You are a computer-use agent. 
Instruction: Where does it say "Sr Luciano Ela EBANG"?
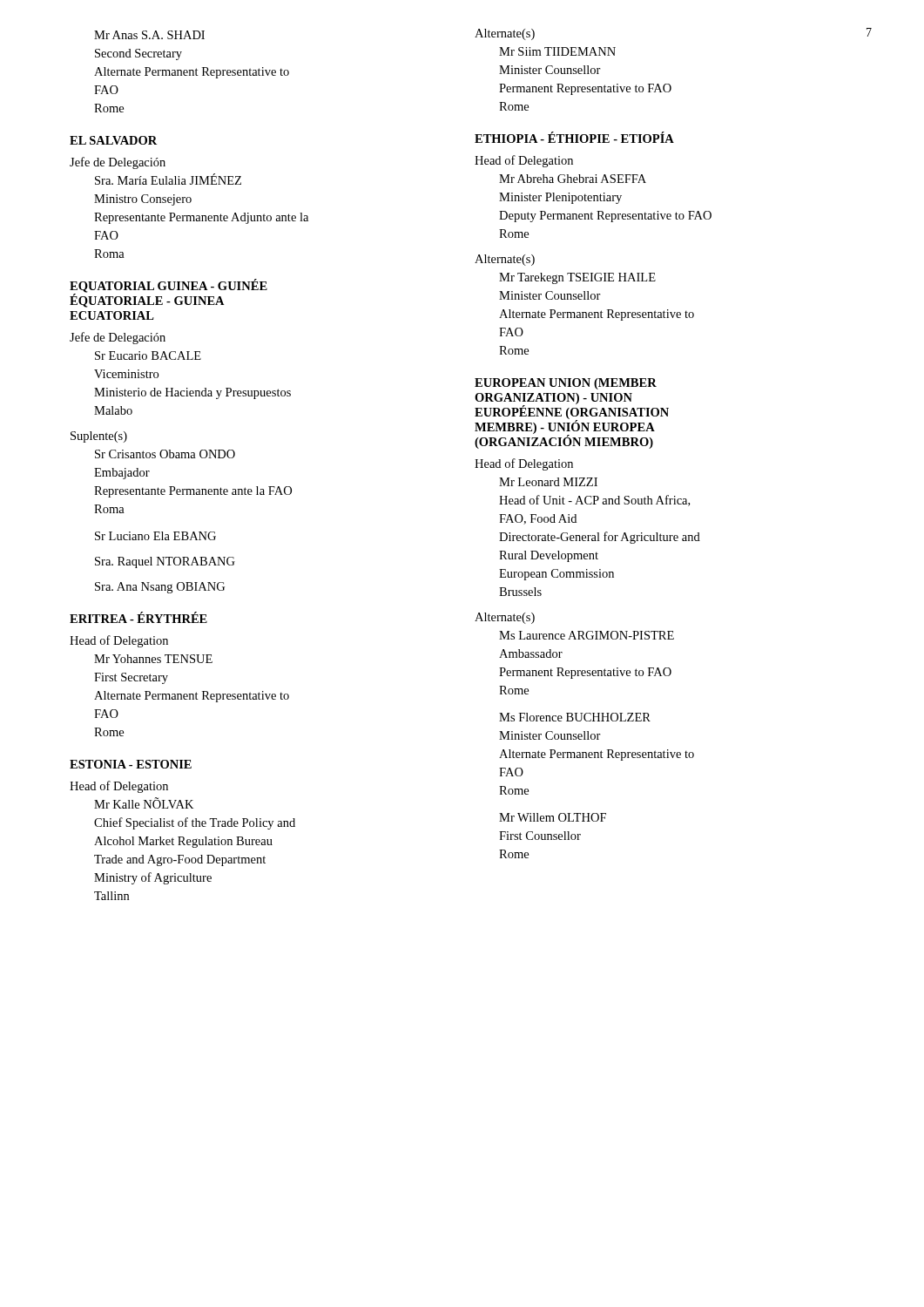pos(155,536)
